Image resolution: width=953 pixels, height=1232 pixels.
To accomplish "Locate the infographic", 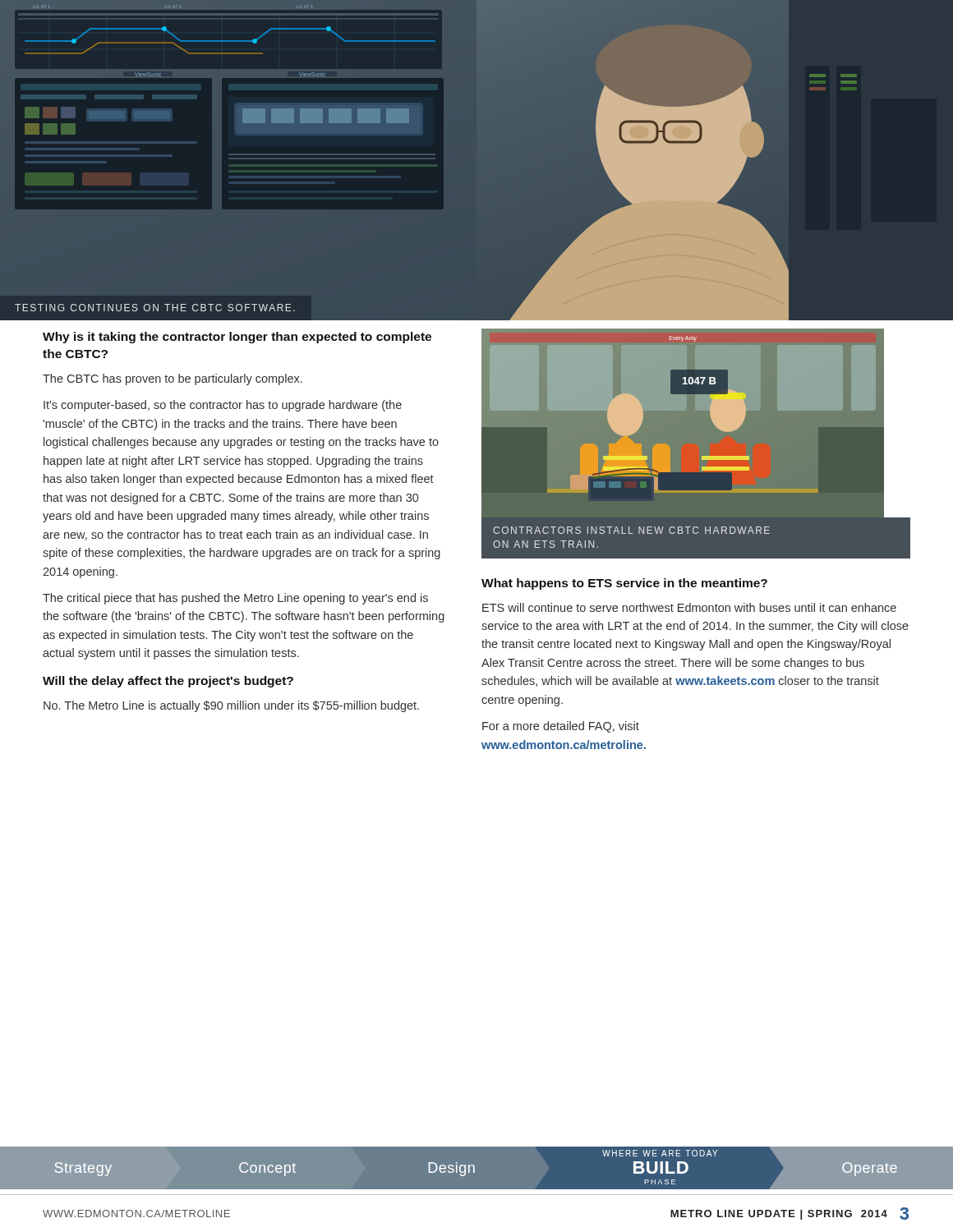I will pos(476,1168).
